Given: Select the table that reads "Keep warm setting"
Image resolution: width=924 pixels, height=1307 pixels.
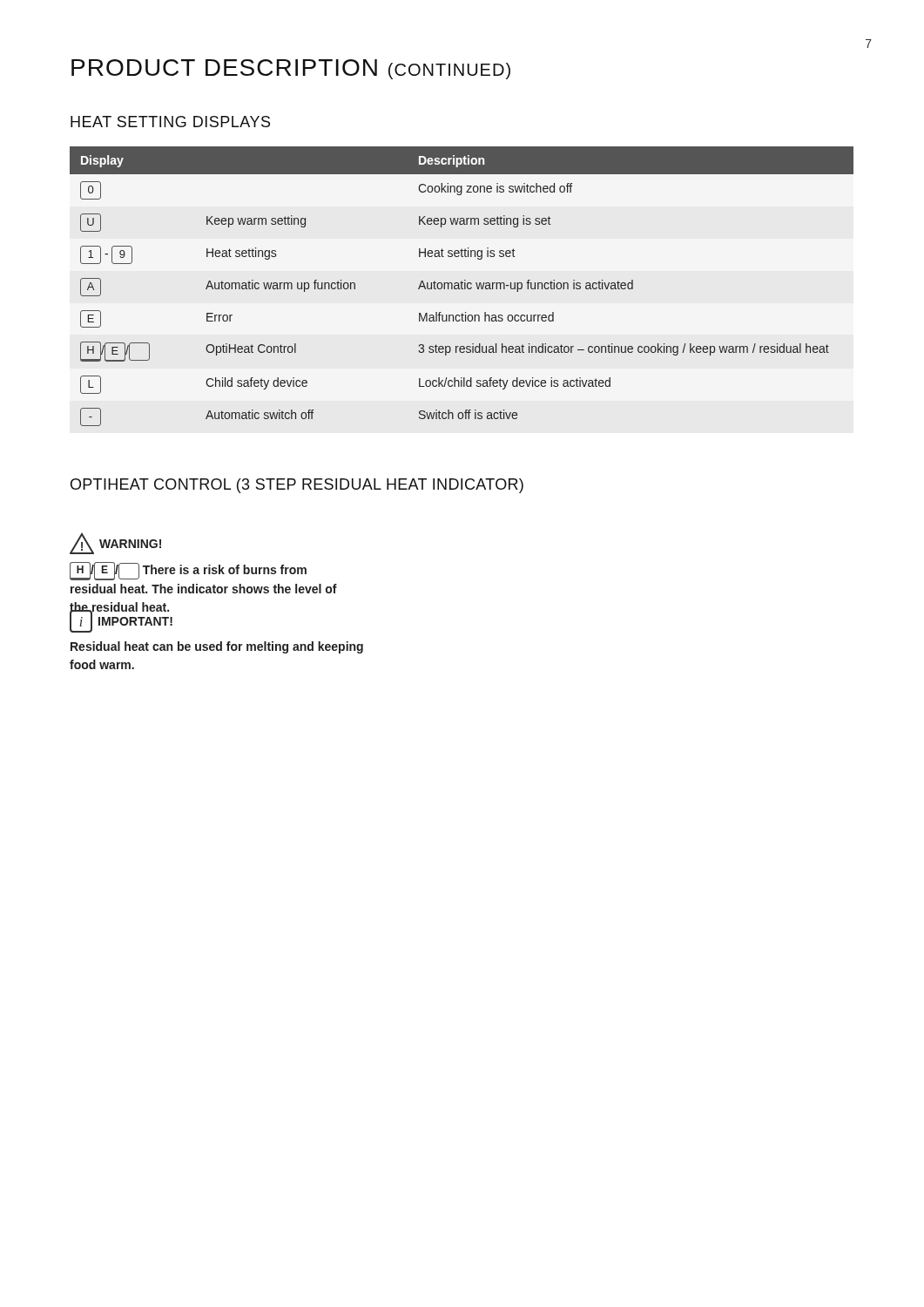Looking at the screenshot, I should click(462, 290).
